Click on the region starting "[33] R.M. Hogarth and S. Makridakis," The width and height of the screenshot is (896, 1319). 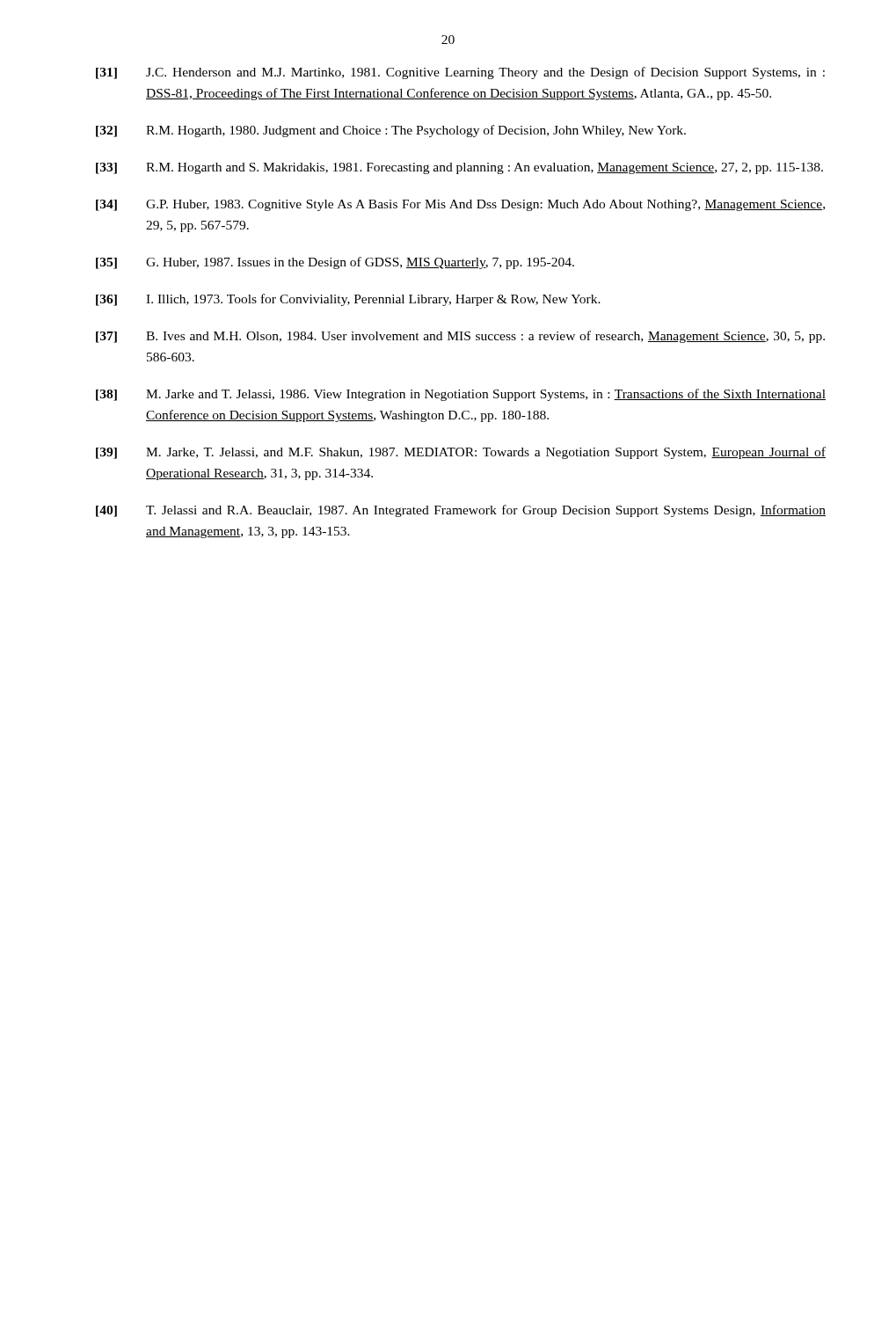[459, 167]
